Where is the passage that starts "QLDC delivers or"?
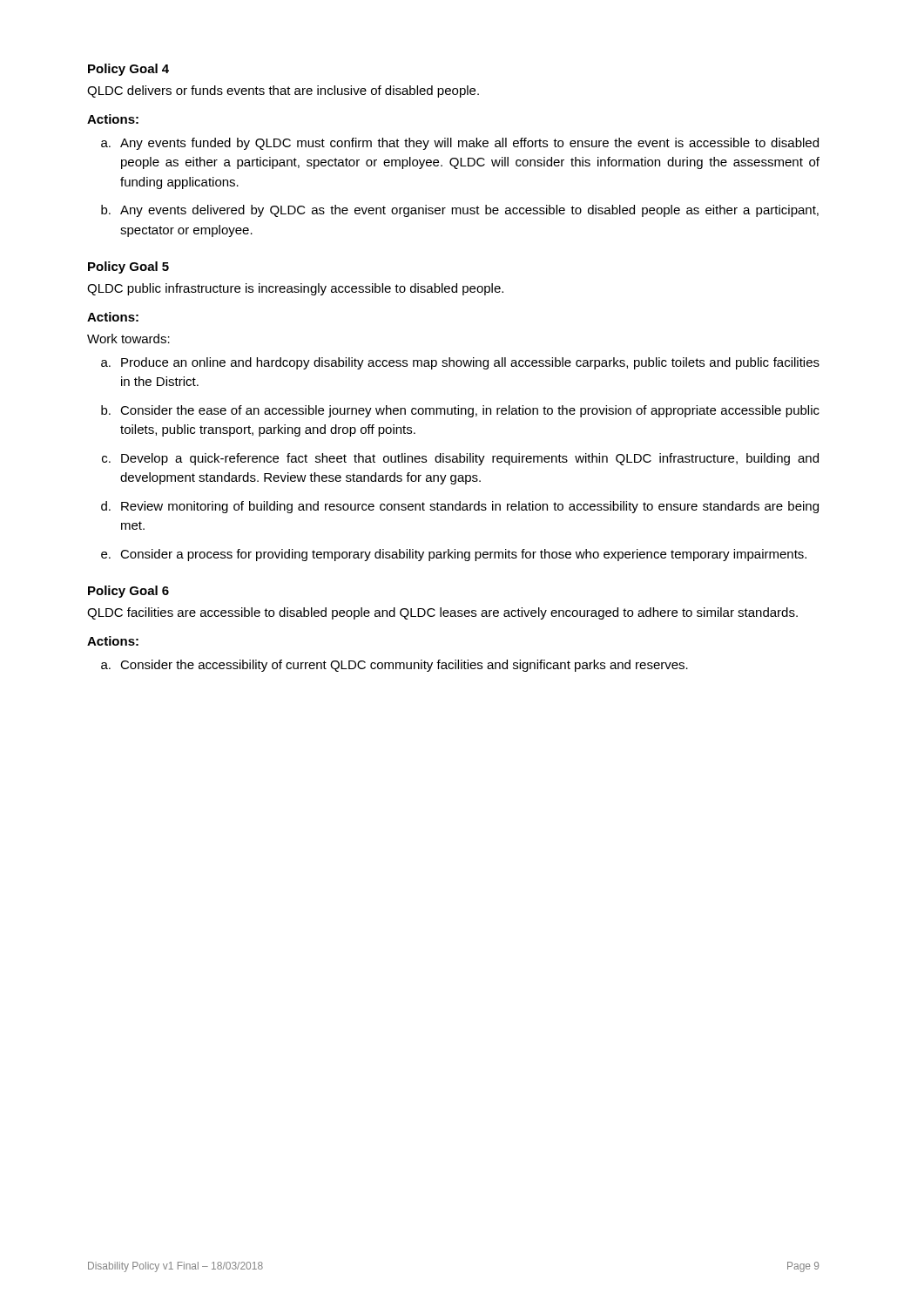 [x=284, y=90]
